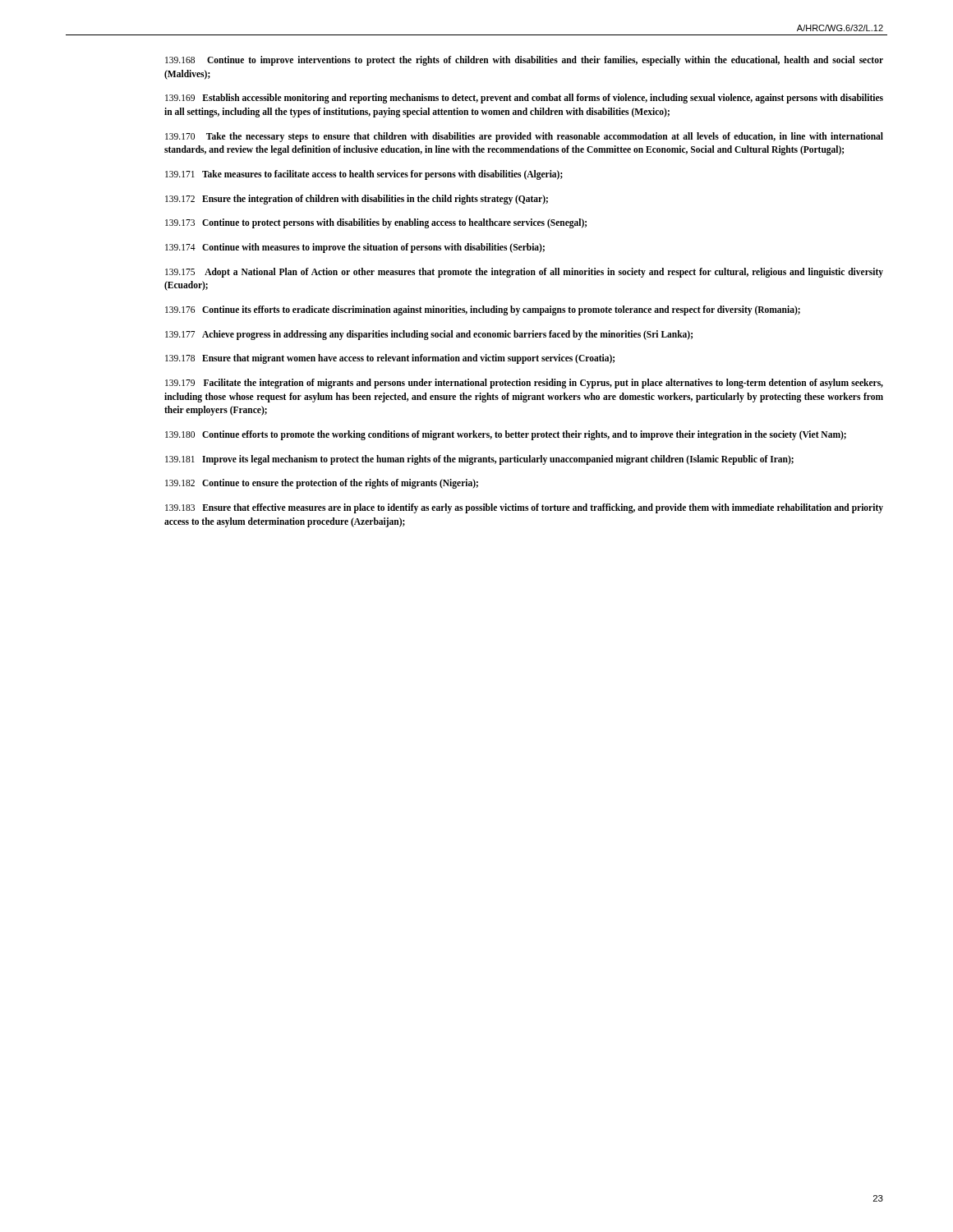Find the list item that says "139.171 Take measures to facilitate access"
Screen dimensions: 1232x953
pos(364,174)
